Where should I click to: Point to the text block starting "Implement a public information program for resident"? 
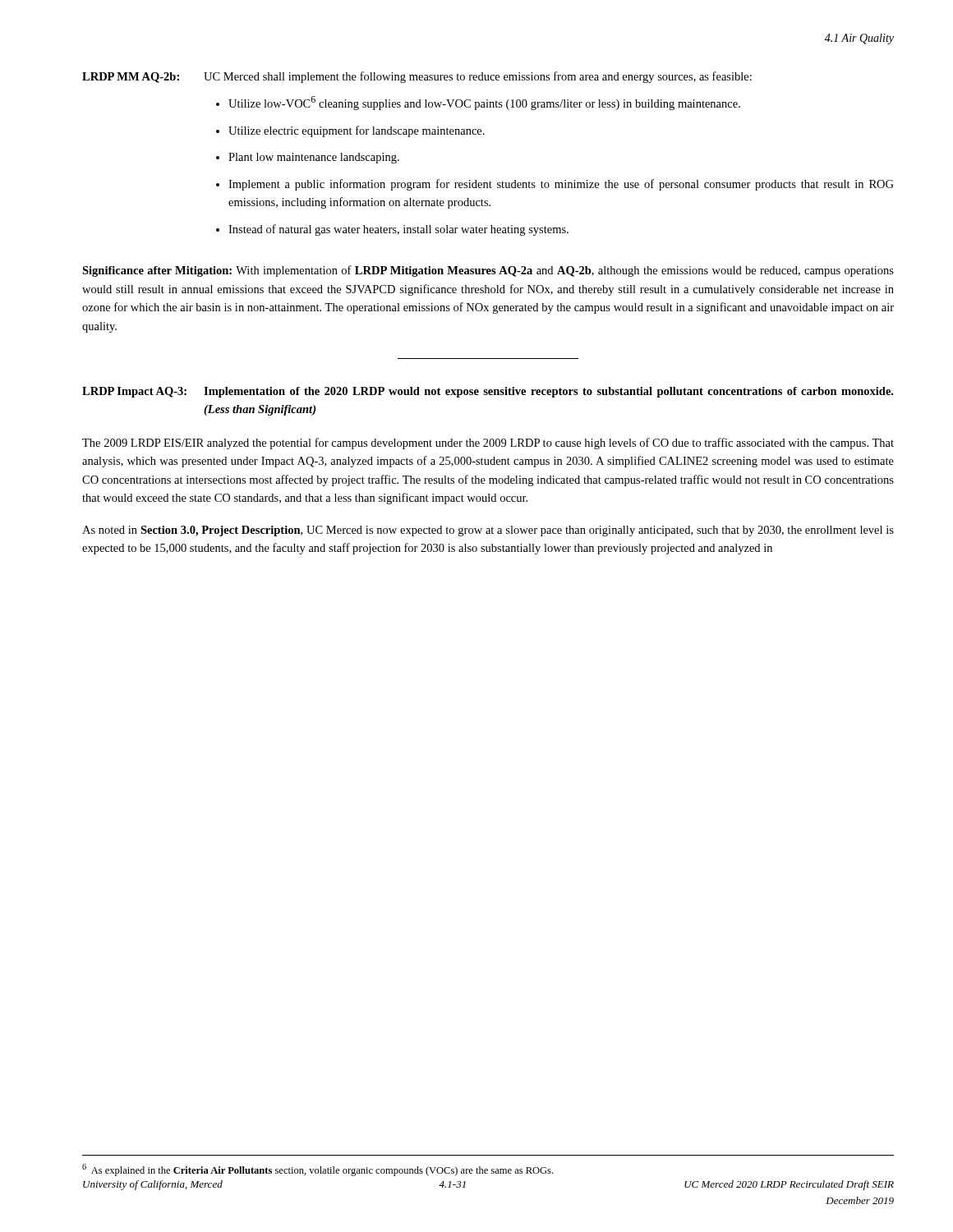(561, 193)
